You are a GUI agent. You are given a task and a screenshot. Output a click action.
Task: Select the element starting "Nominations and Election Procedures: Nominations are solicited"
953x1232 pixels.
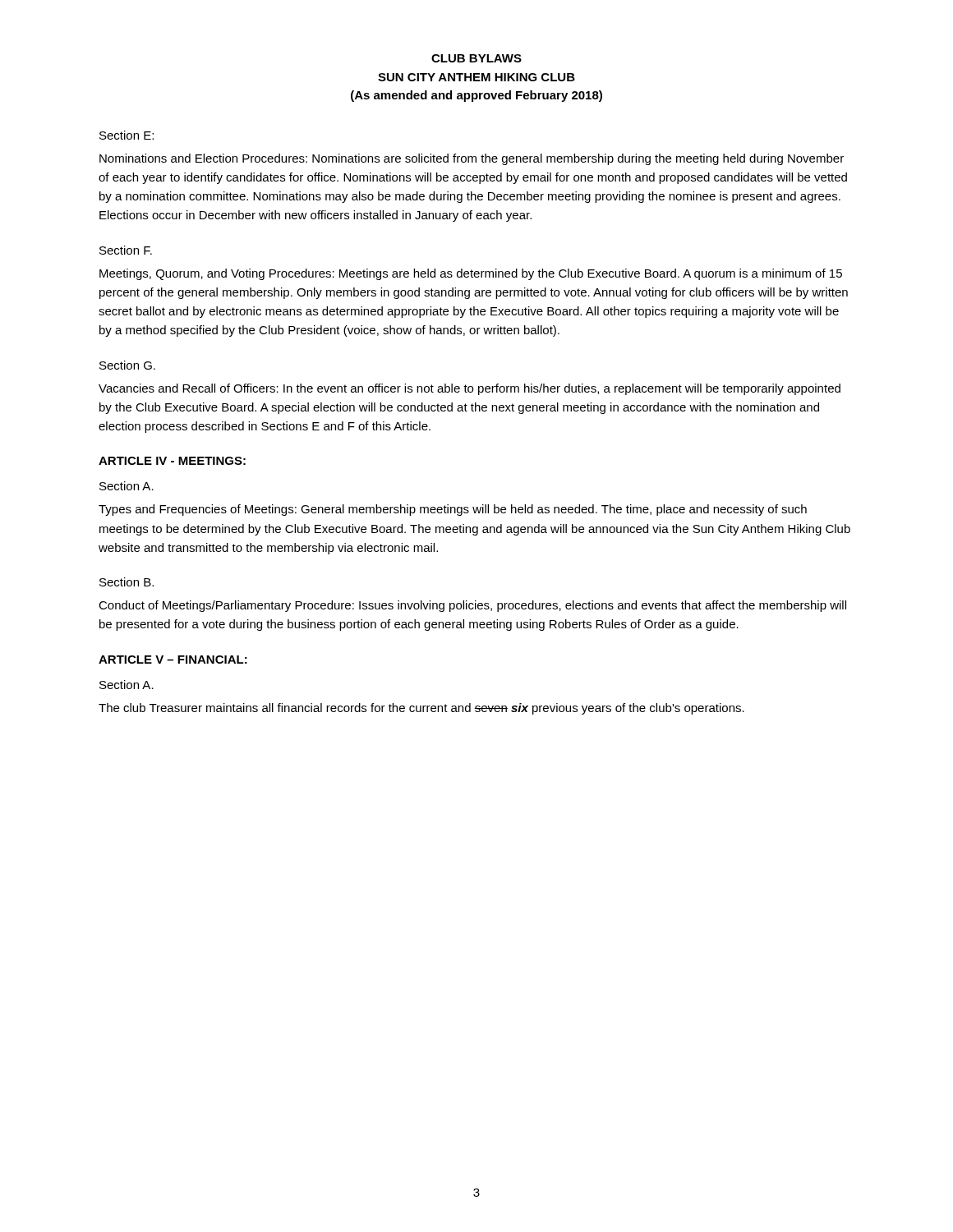(473, 186)
